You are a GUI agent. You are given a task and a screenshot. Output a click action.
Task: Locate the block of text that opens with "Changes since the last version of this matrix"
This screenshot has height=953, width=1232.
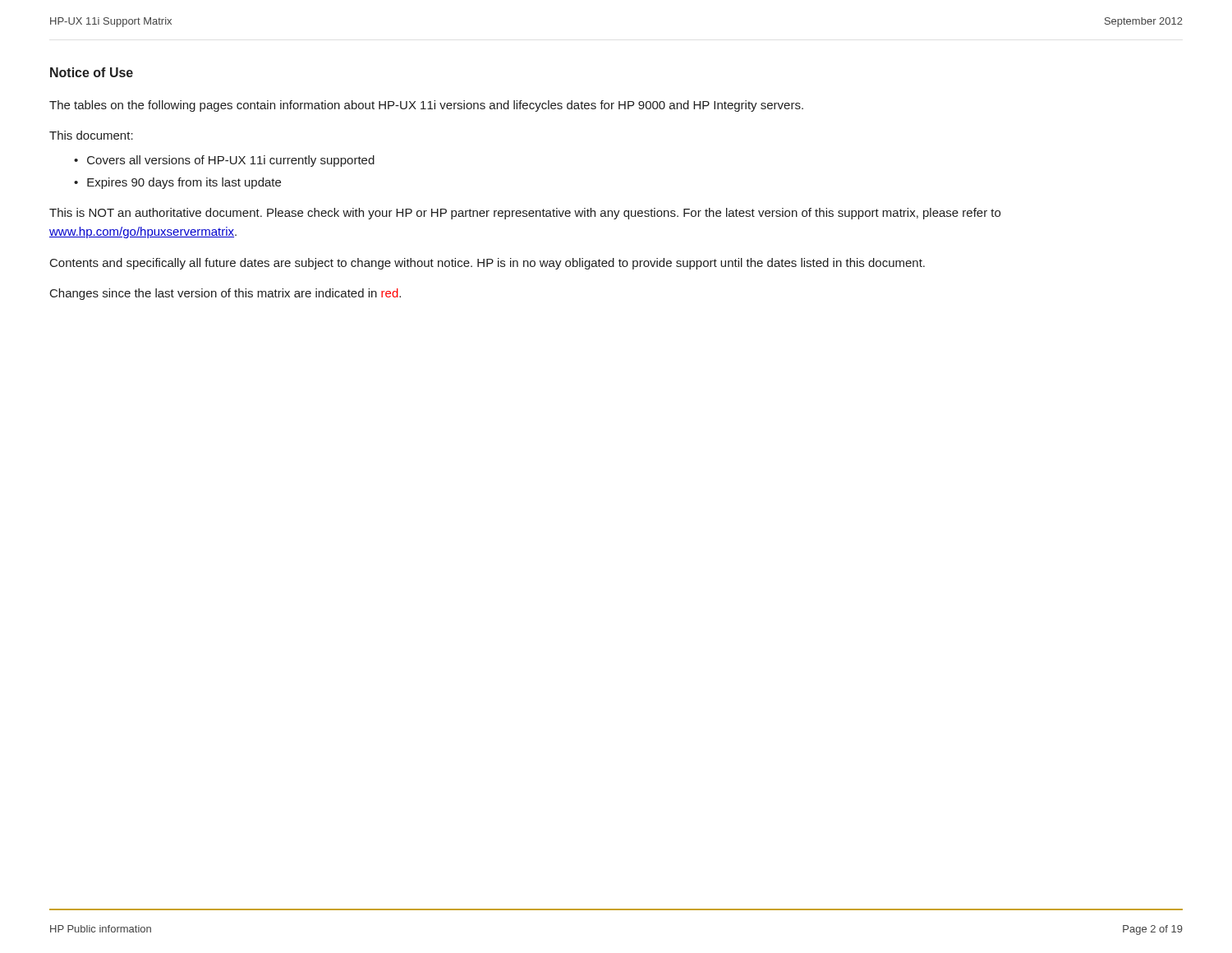pyautogui.click(x=226, y=293)
